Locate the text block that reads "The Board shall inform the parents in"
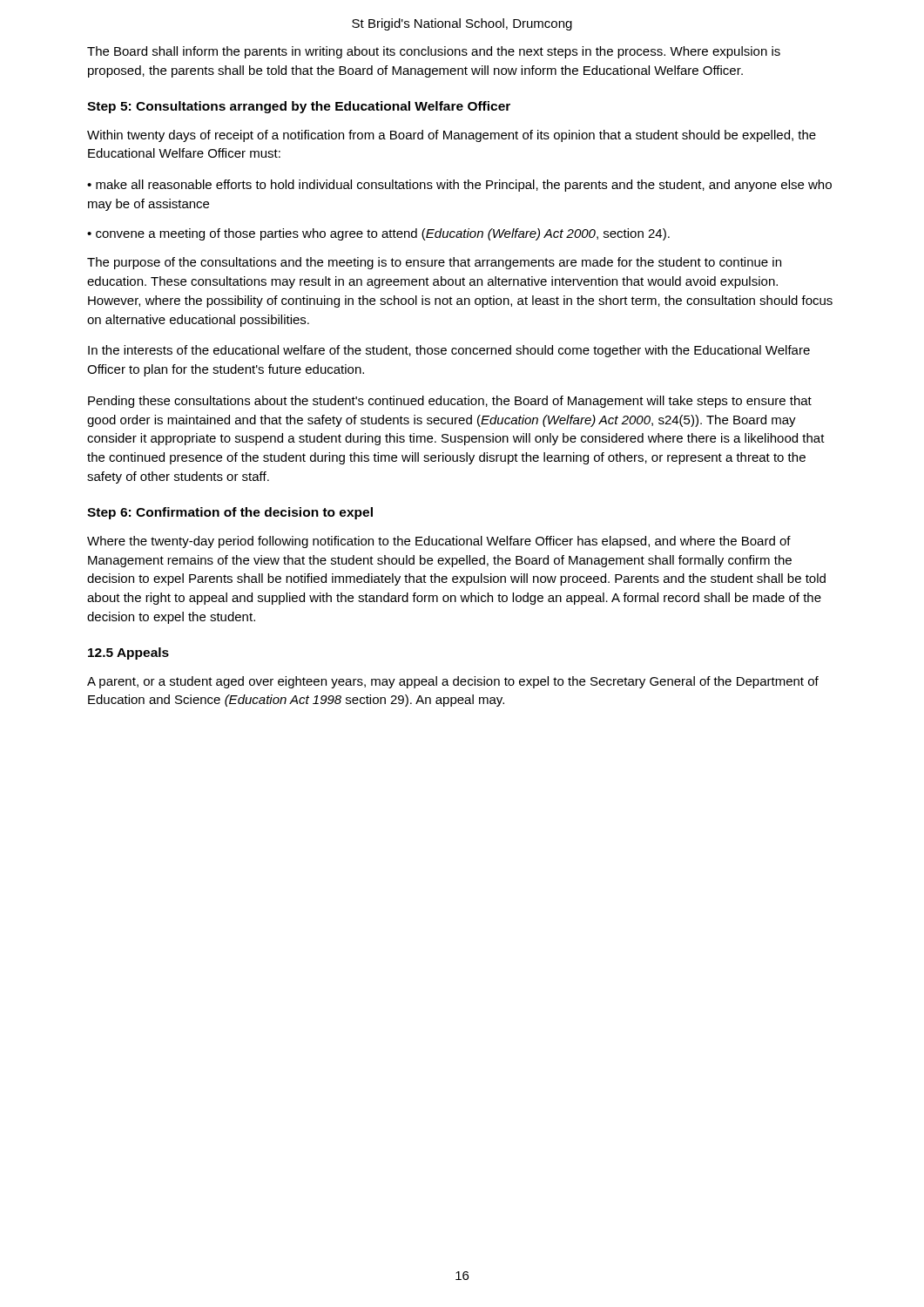924x1307 pixels. [462, 61]
